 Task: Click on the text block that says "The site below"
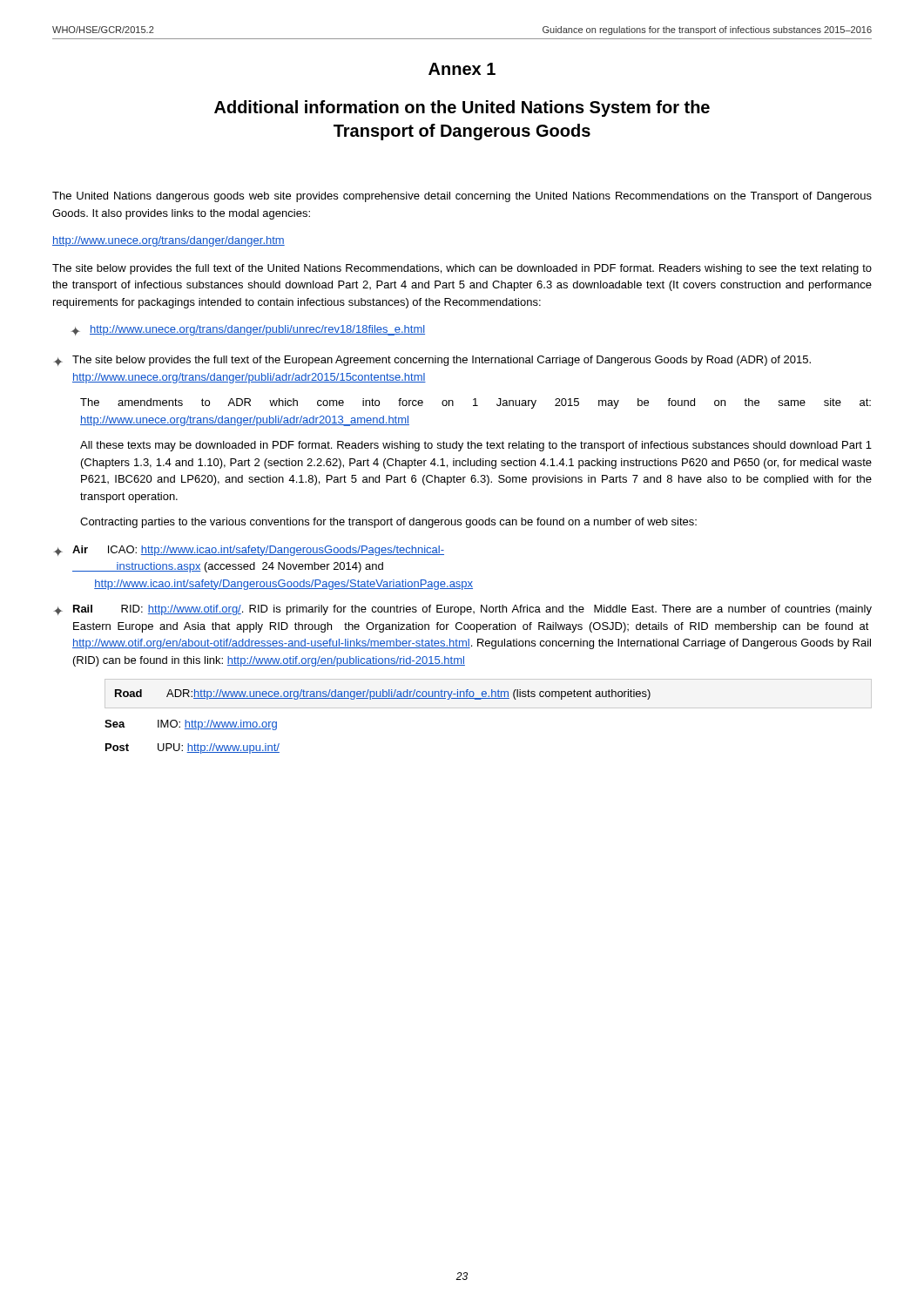click(462, 285)
